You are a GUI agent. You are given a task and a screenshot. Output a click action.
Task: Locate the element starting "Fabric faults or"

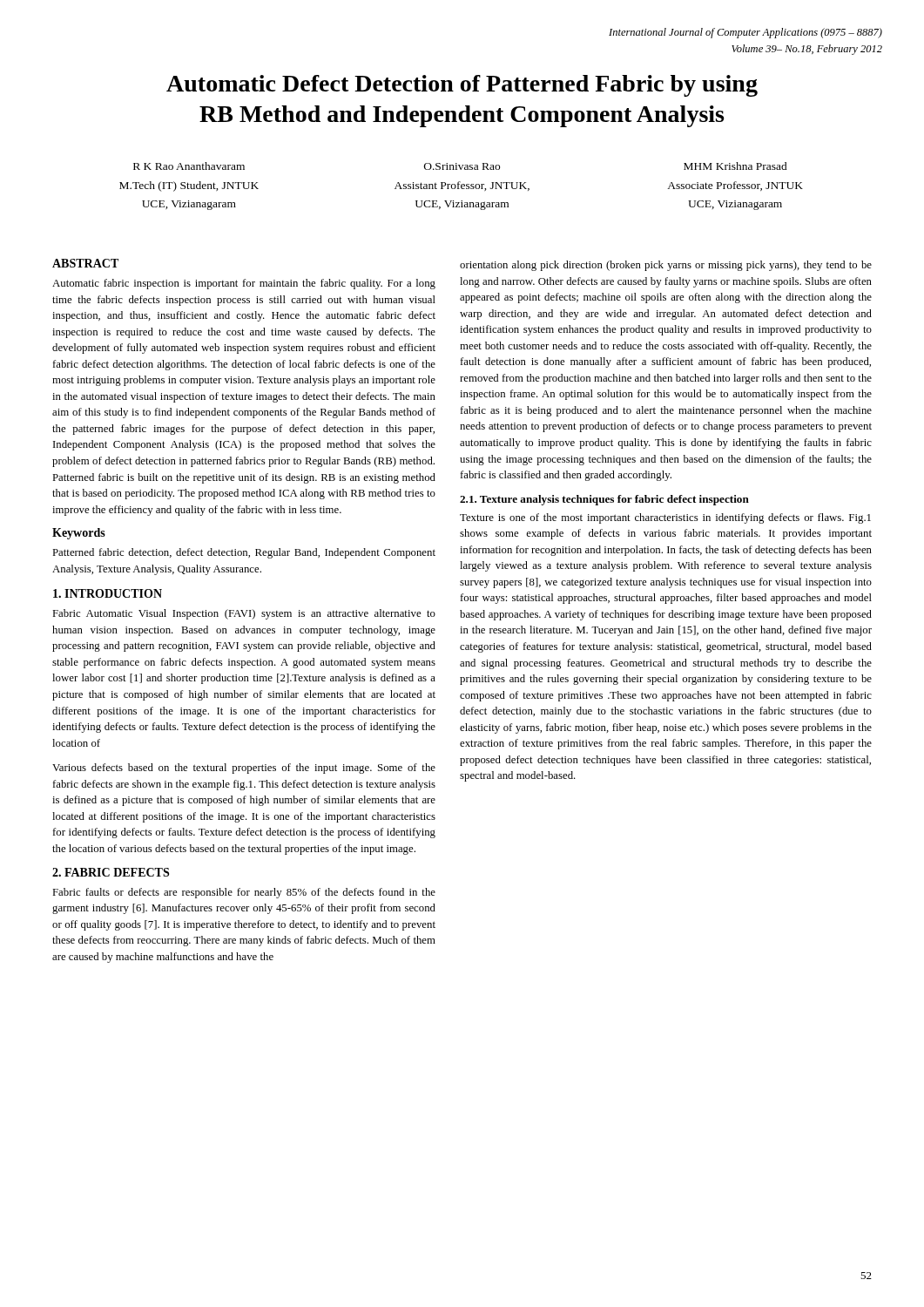[244, 924]
